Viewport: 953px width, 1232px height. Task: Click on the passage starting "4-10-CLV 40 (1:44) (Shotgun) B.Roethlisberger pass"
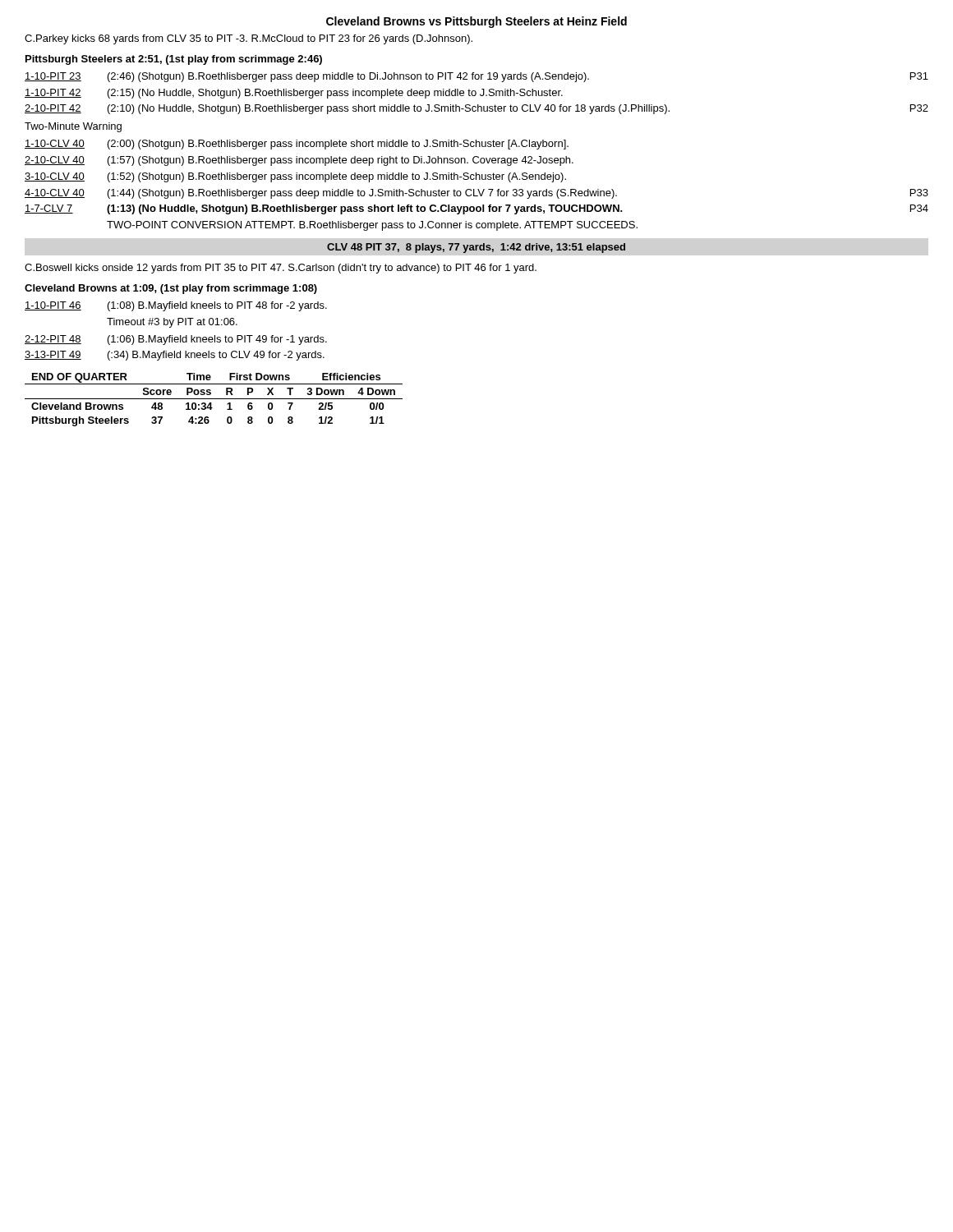pos(476,193)
